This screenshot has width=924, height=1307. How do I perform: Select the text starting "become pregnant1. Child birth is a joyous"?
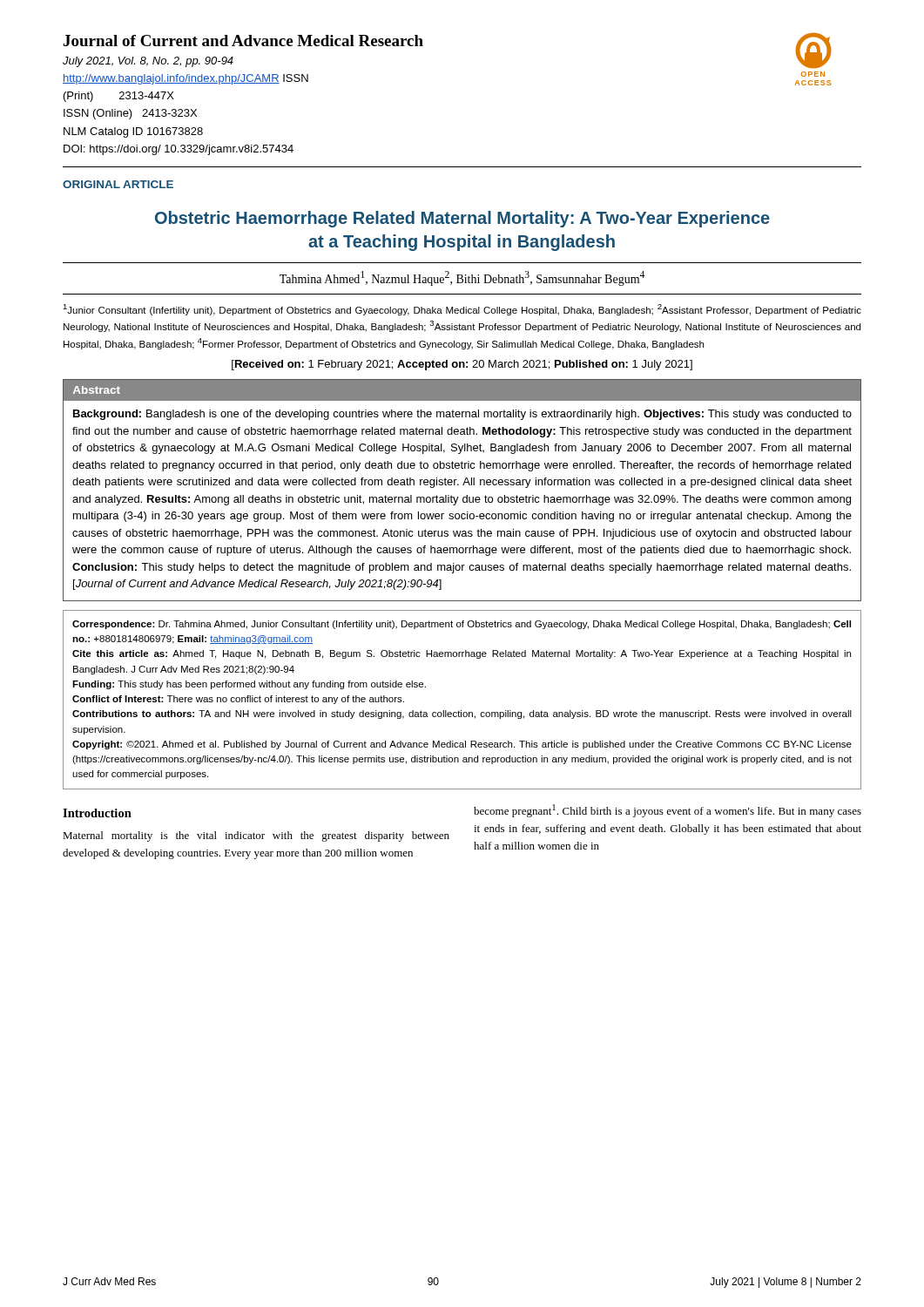pyautogui.click(x=667, y=827)
